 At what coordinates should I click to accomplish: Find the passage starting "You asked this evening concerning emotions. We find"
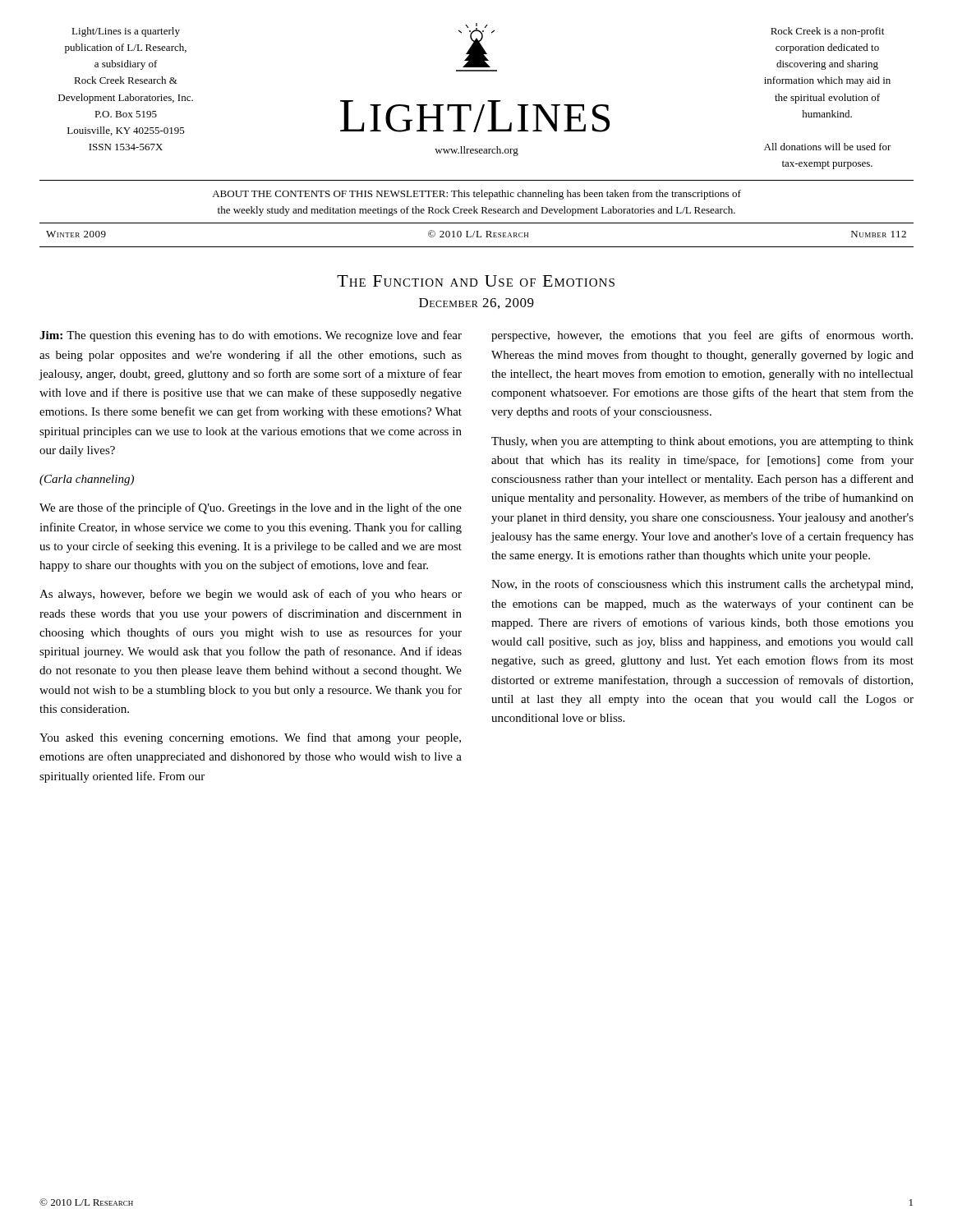point(251,757)
